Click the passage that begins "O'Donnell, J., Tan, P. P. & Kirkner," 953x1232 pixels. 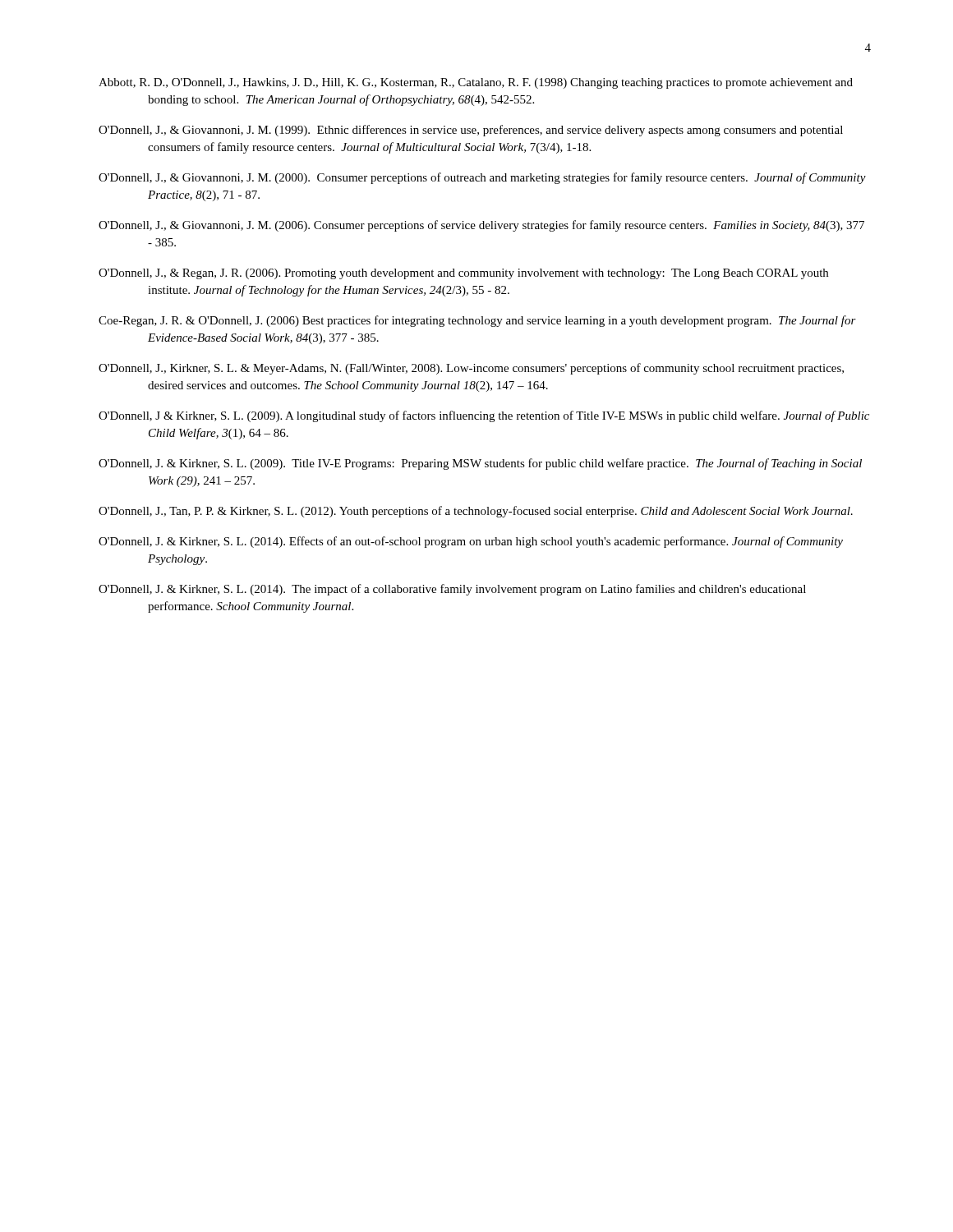476,511
